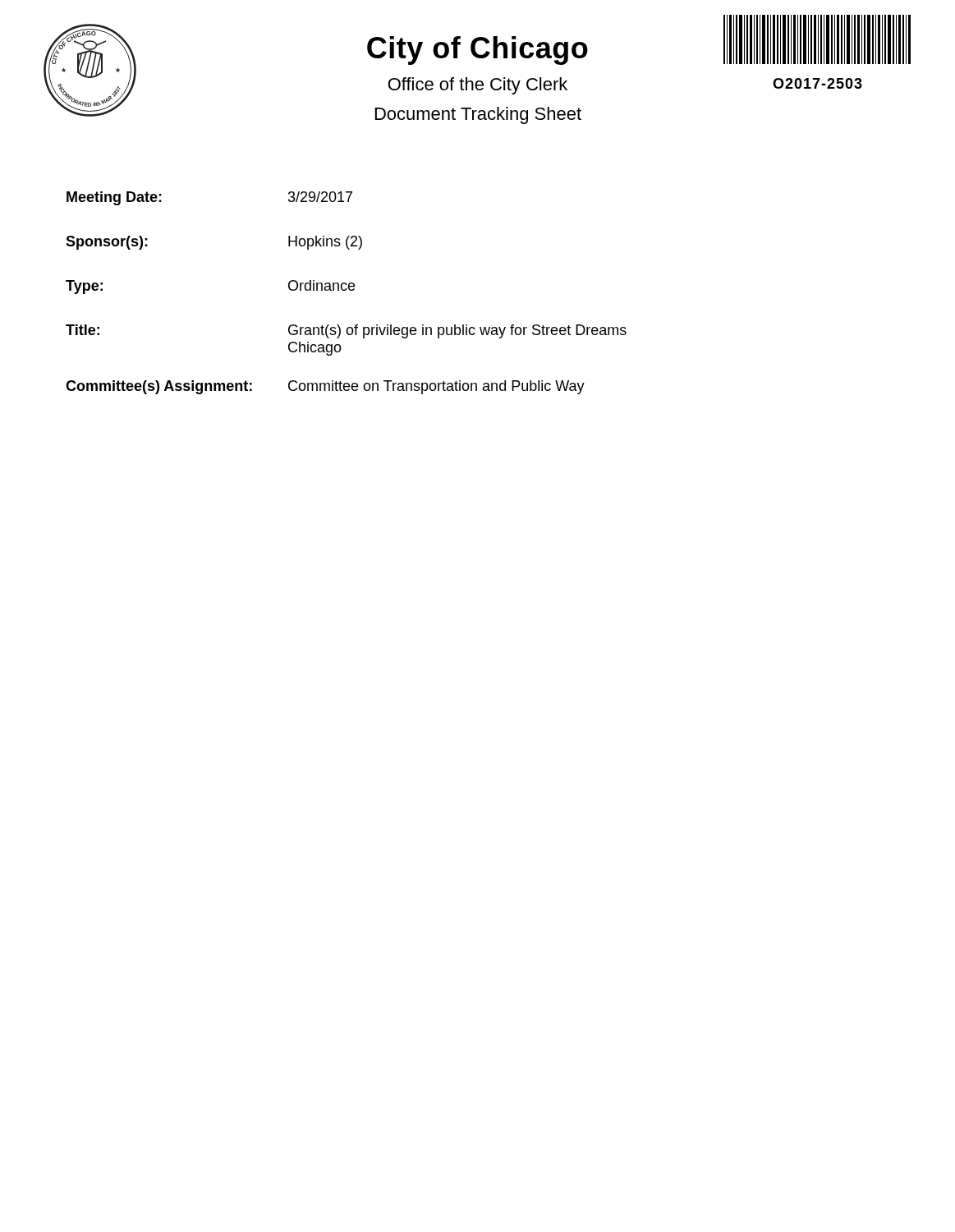Point to "Office of the City Clerk"

click(478, 84)
